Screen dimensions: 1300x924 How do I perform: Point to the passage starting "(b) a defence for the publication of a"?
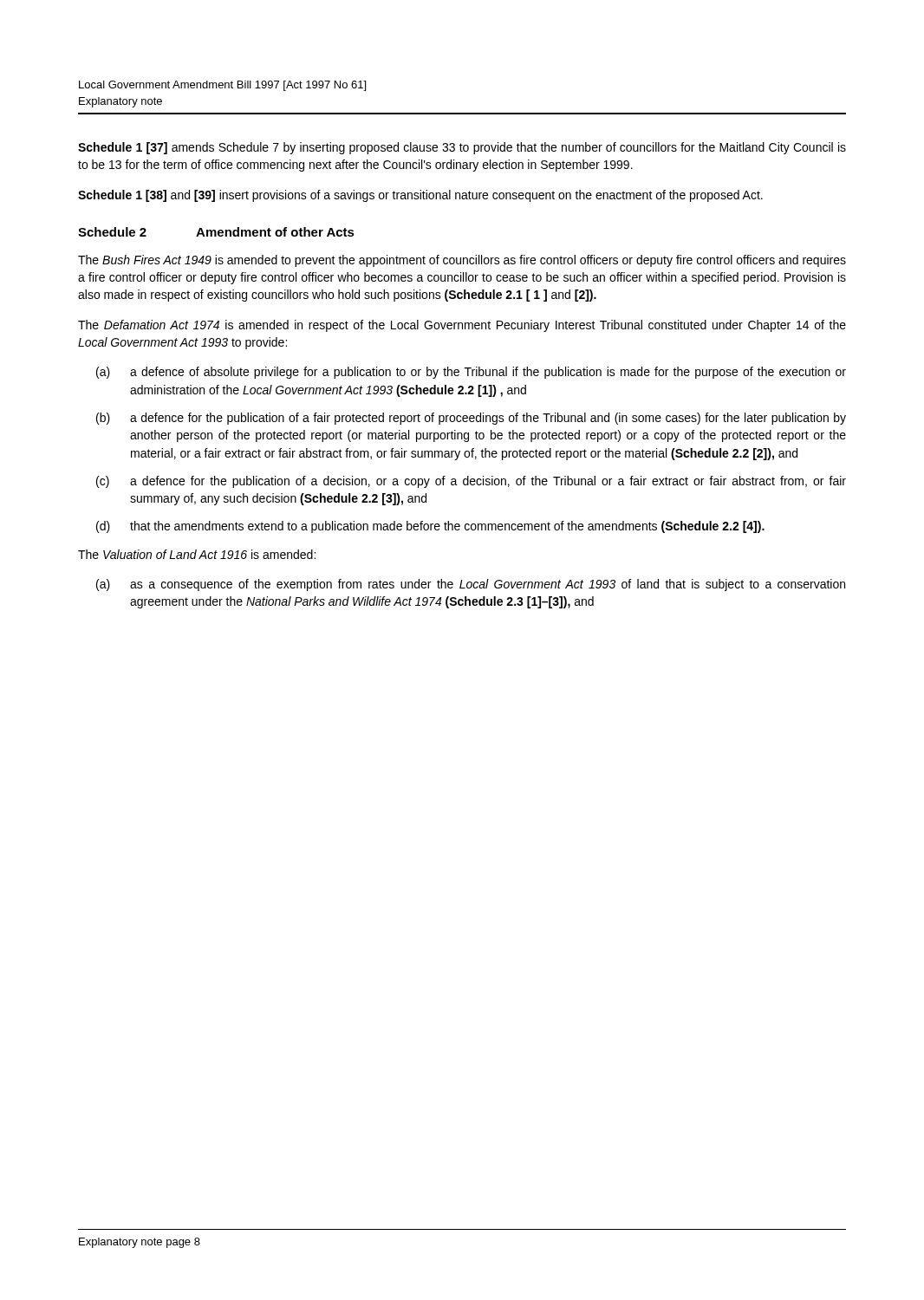pos(462,435)
